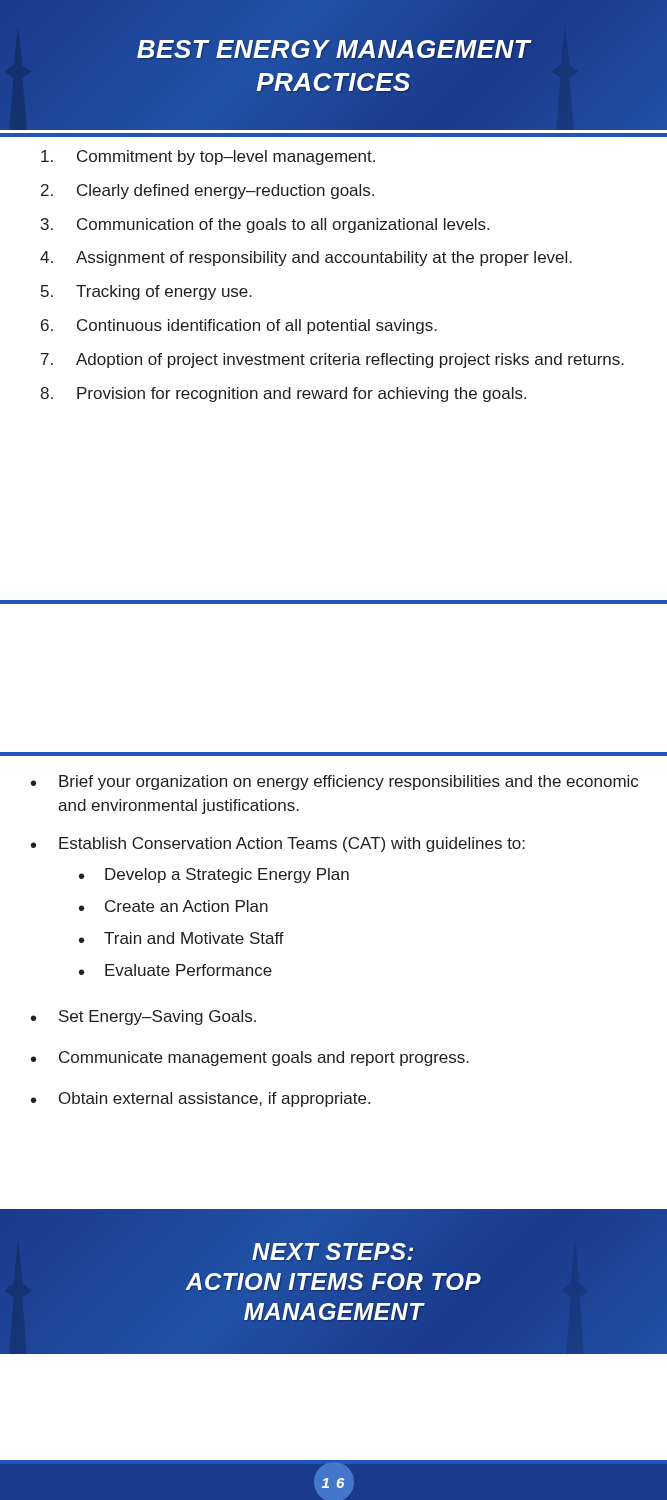667x1500 pixels.
Task: Locate the block of text that opens with "7. Adoption of project investment criteria reflecting"
Action: pos(335,360)
